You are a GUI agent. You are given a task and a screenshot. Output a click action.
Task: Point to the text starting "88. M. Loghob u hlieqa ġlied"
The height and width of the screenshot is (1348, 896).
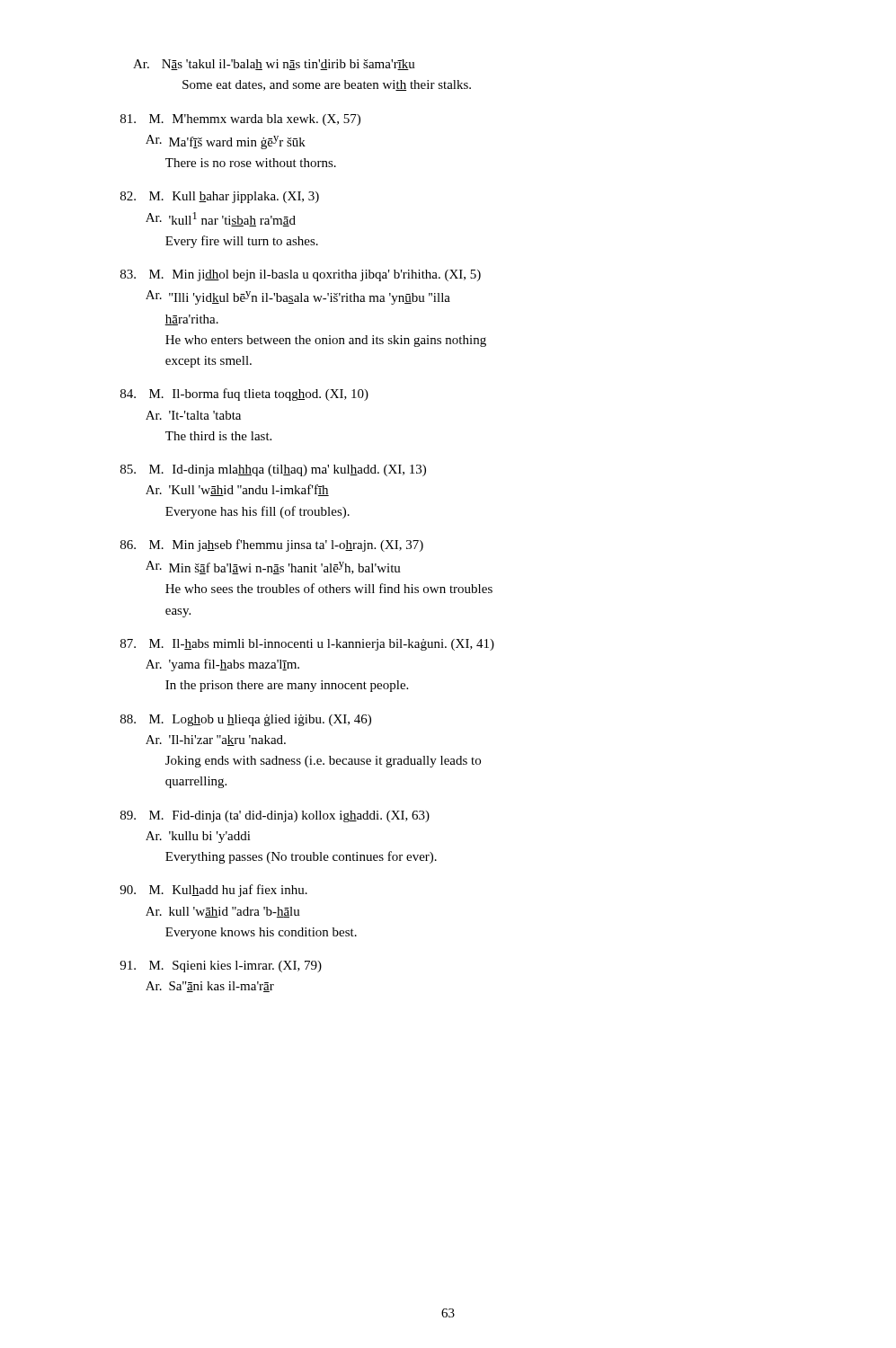pos(418,750)
